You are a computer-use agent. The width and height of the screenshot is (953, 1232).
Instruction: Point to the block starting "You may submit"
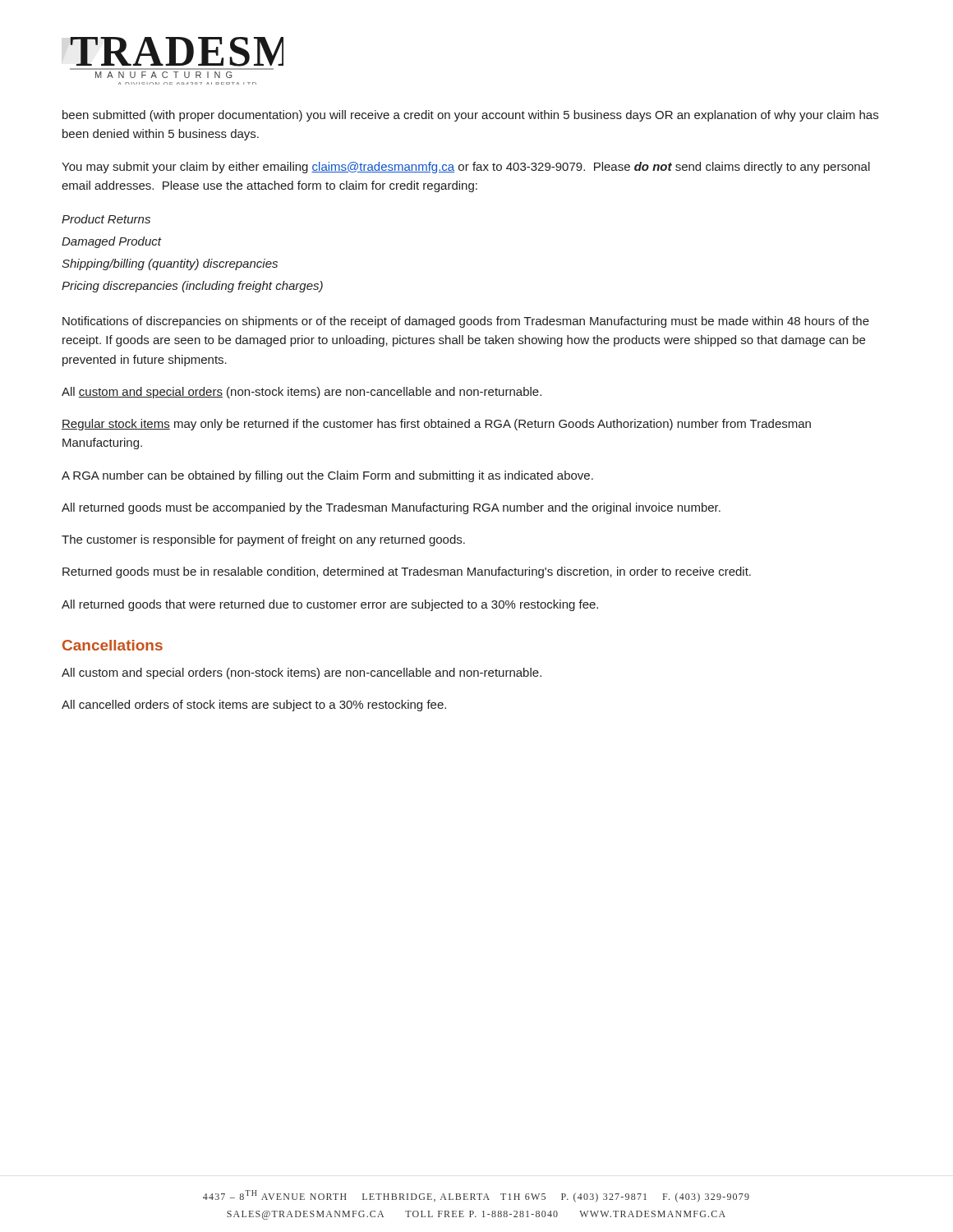point(466,175)
